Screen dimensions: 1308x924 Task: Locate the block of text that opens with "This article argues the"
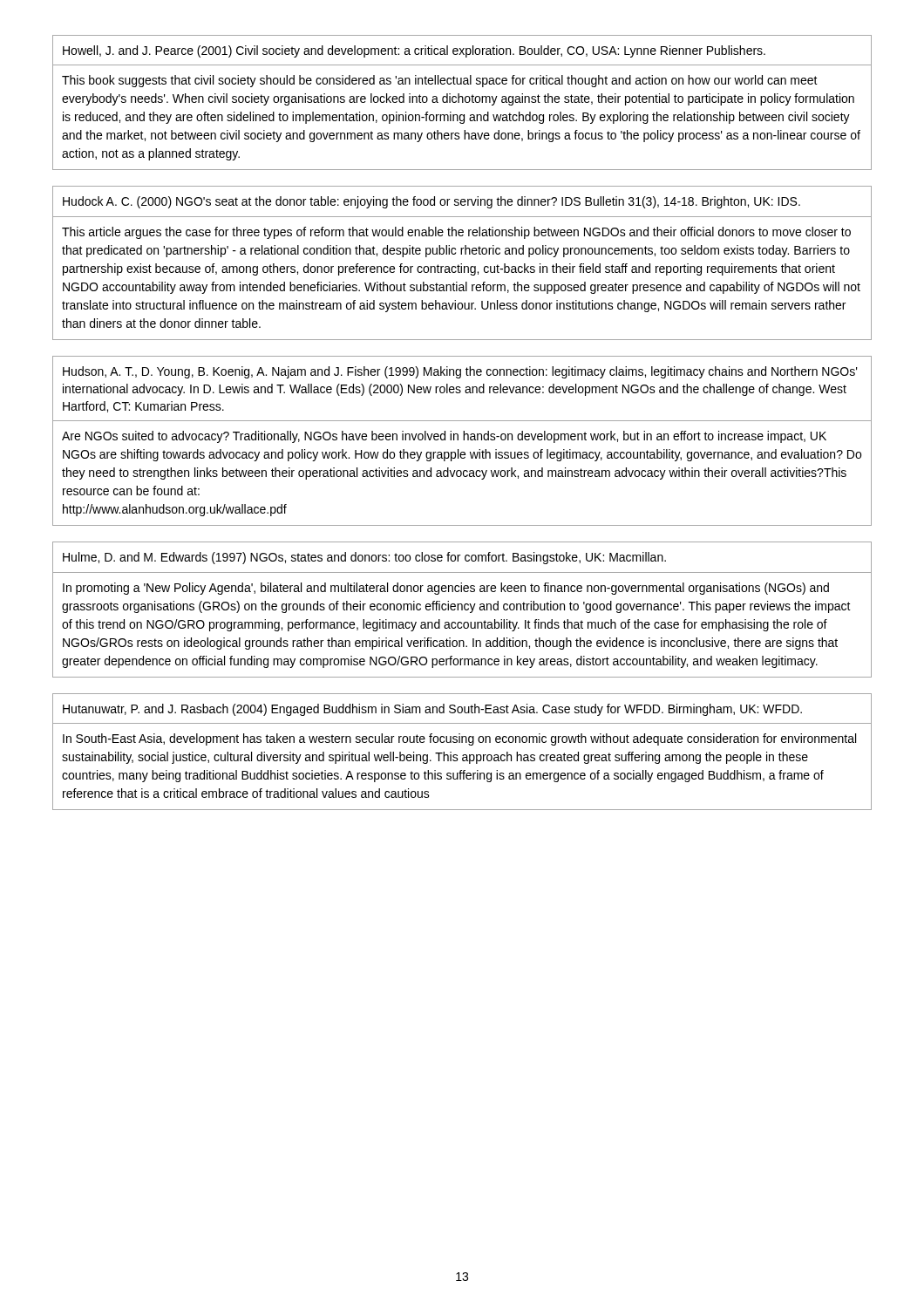pyautogui.click(x=461, y=277)
